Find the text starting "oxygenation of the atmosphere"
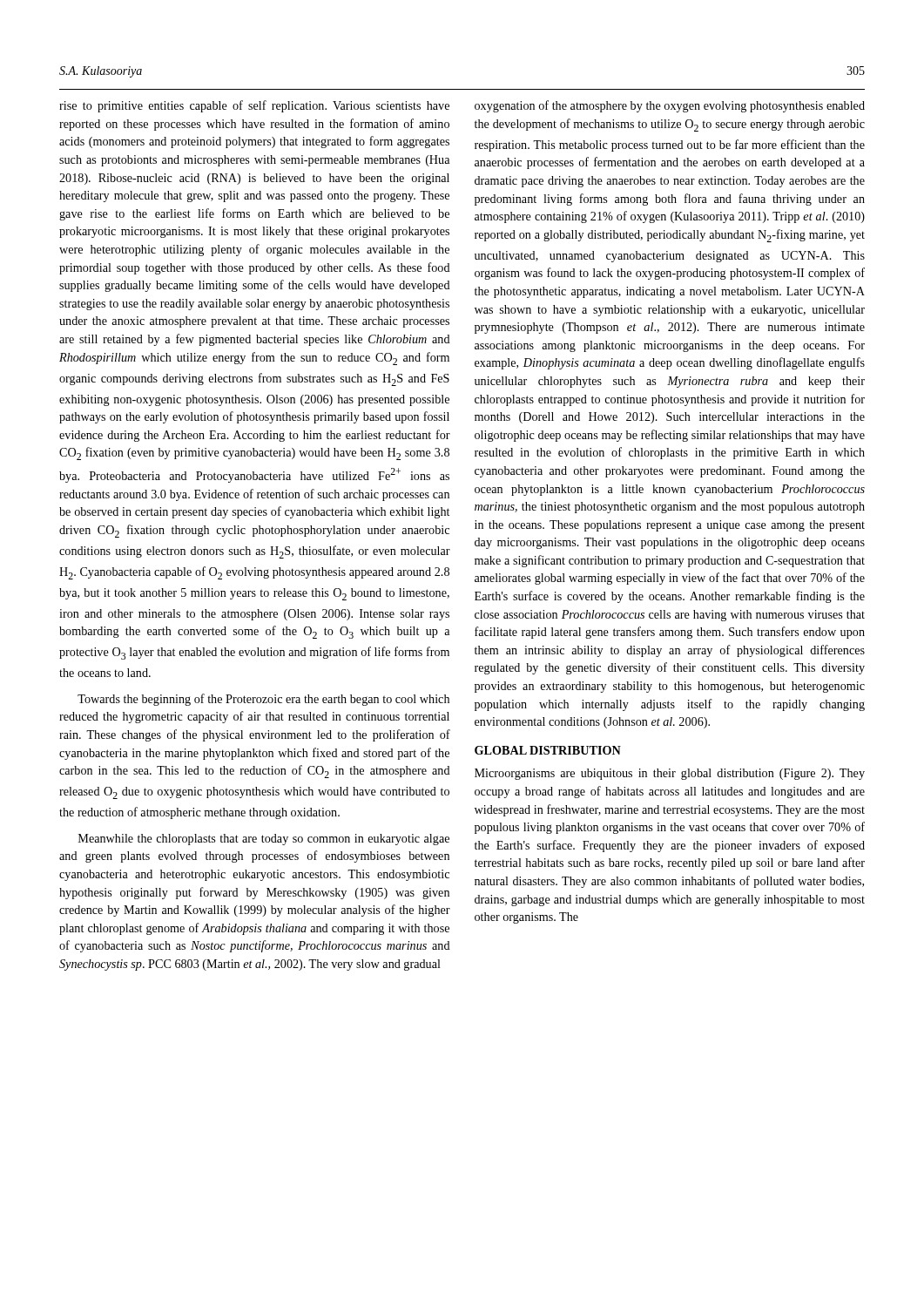The image size is (924, 1307). (669, 414)
